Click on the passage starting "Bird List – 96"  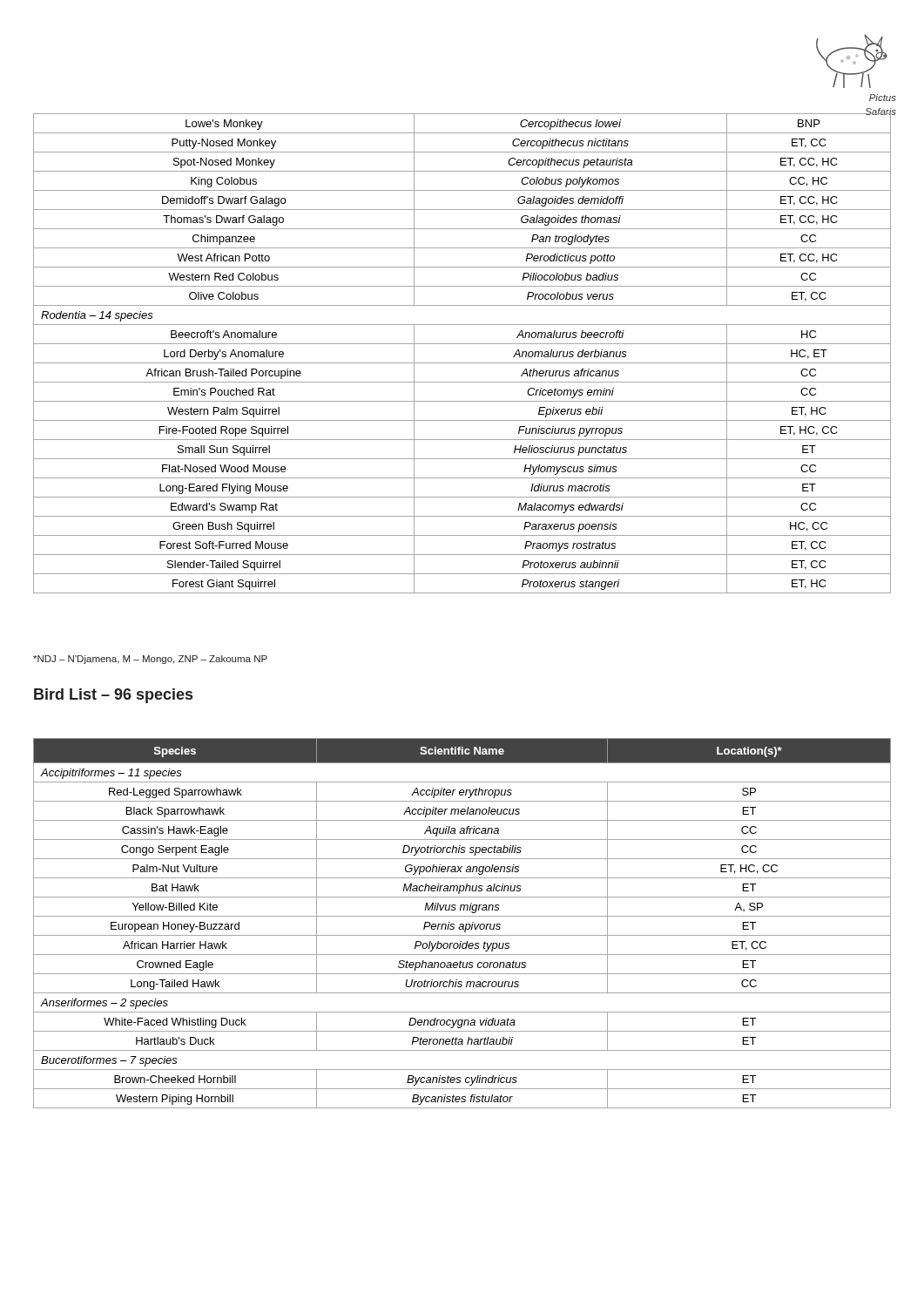tap(113, 694)
